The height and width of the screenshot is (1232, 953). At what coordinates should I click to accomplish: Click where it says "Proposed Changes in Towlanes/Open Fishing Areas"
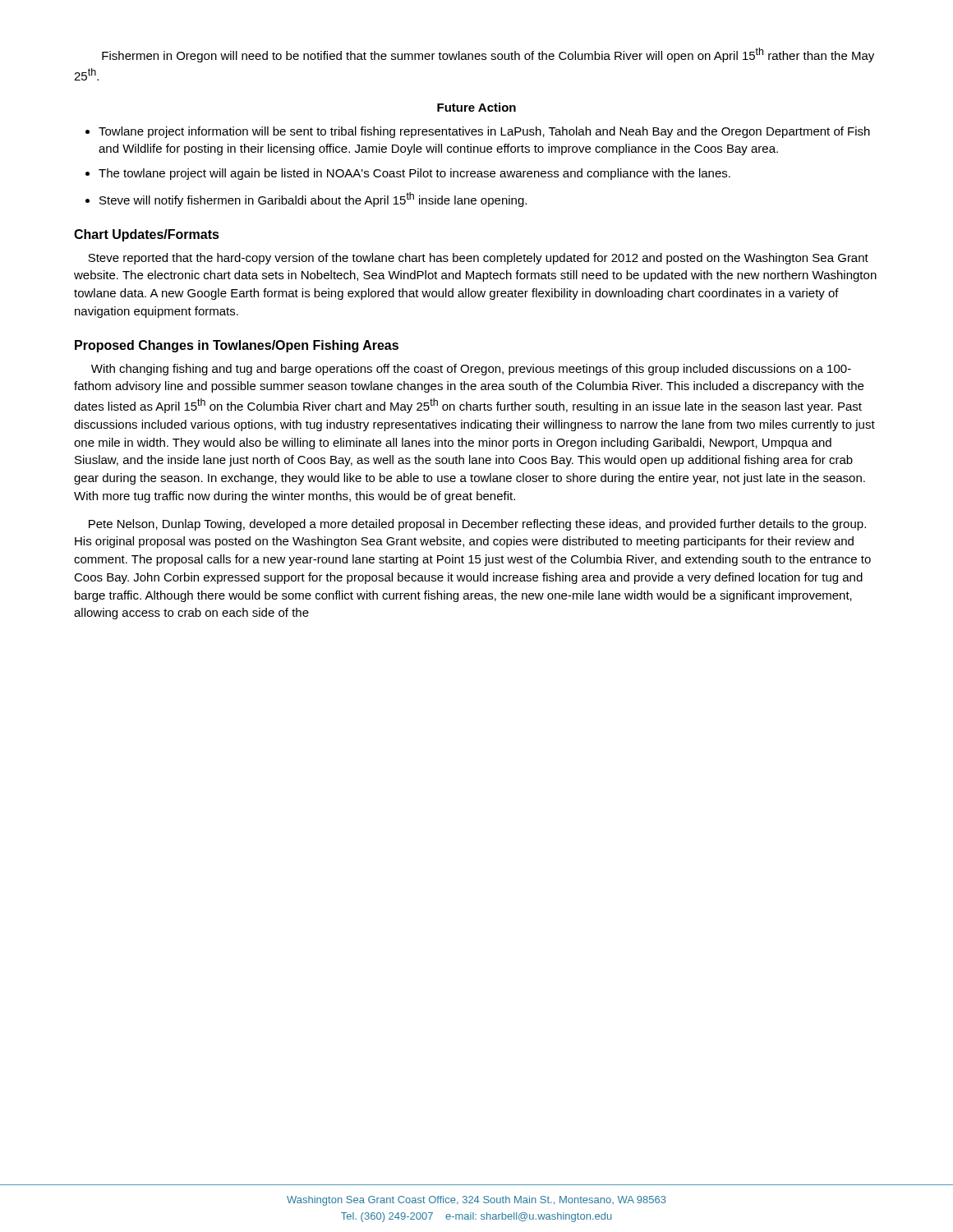coord(236,345)
